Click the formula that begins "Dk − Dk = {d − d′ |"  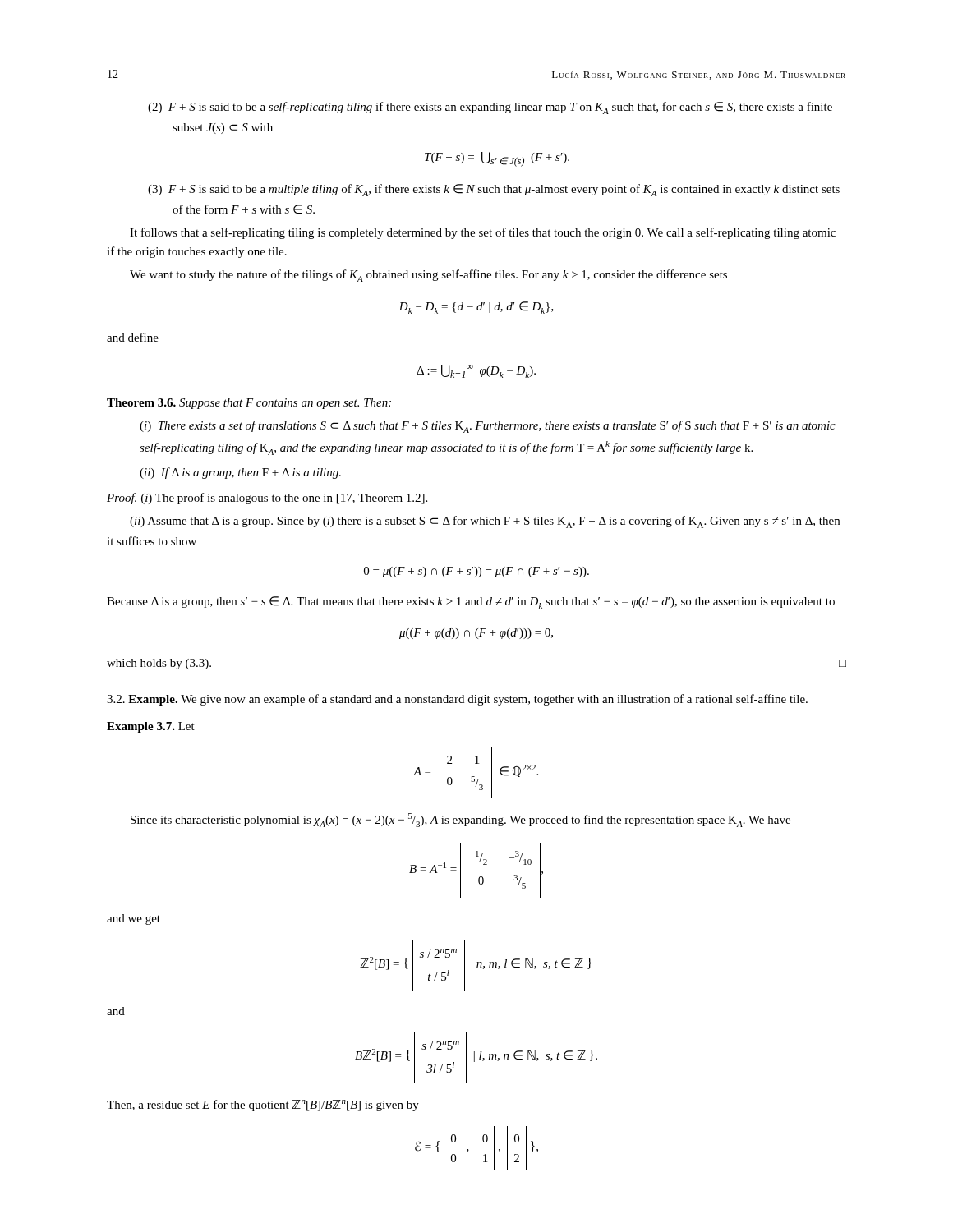coord(476,307)
